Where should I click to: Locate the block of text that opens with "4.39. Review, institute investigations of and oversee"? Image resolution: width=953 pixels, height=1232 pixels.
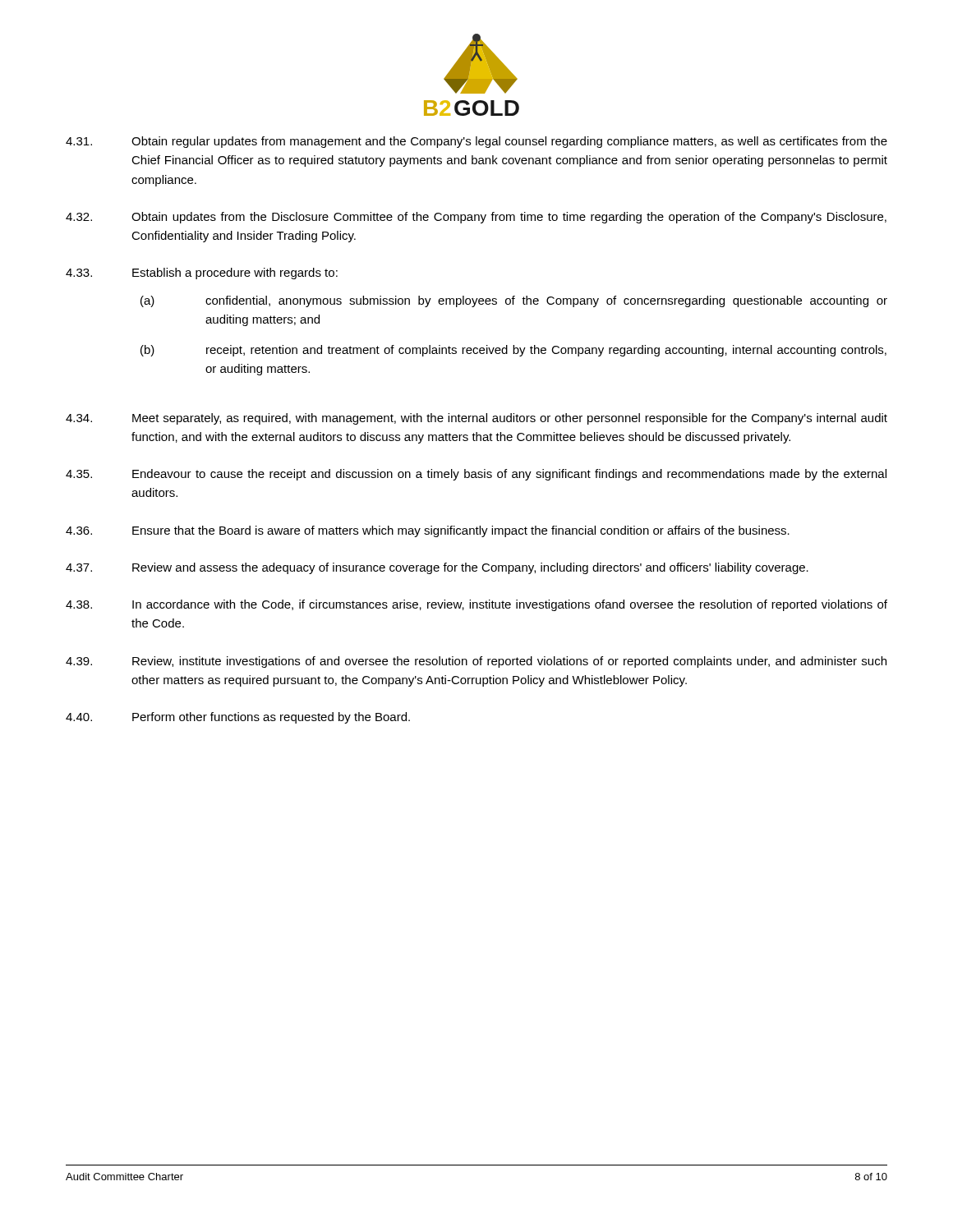point(476,670)
